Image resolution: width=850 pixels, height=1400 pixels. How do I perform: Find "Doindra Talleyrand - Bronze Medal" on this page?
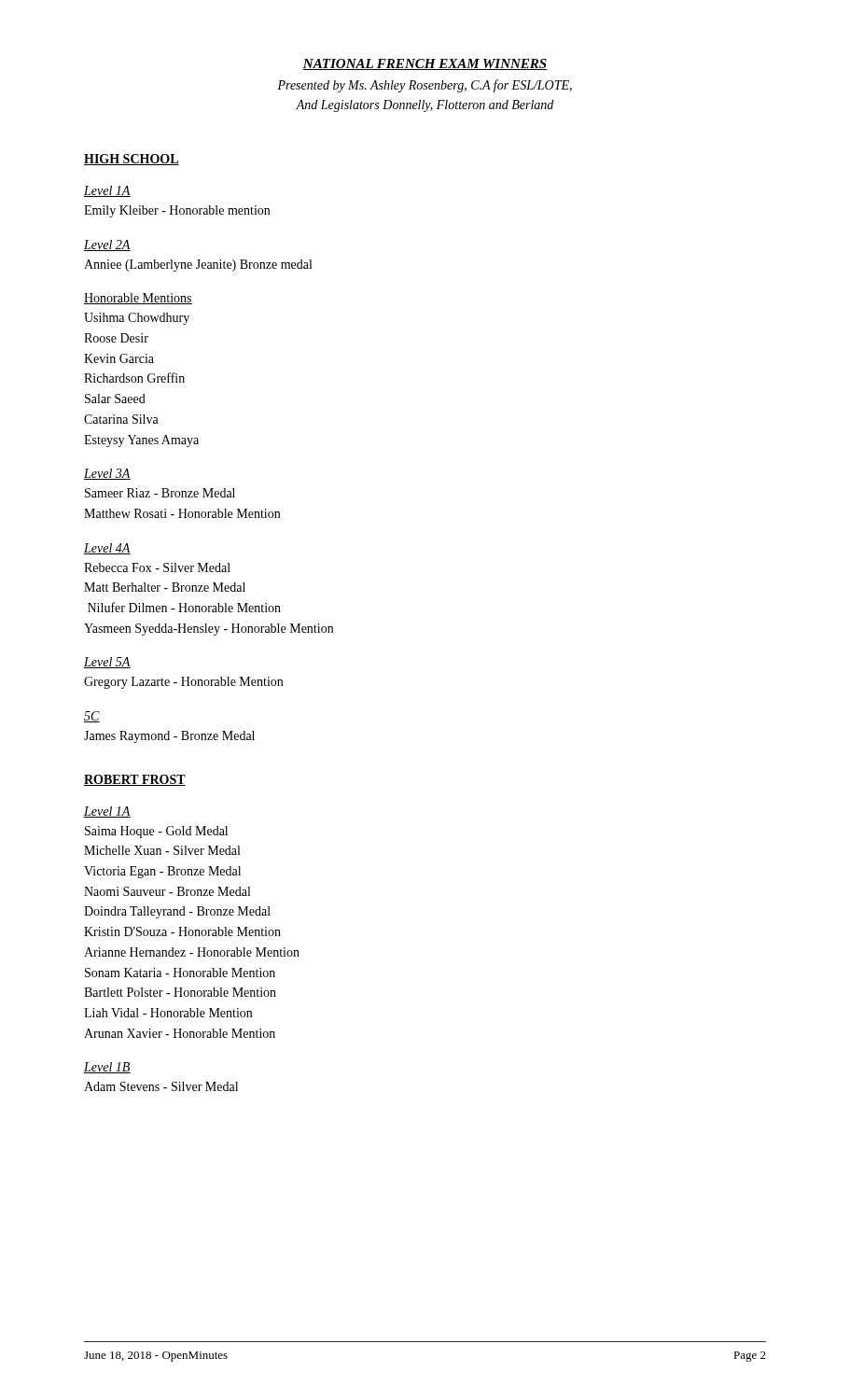click(177, 912)
